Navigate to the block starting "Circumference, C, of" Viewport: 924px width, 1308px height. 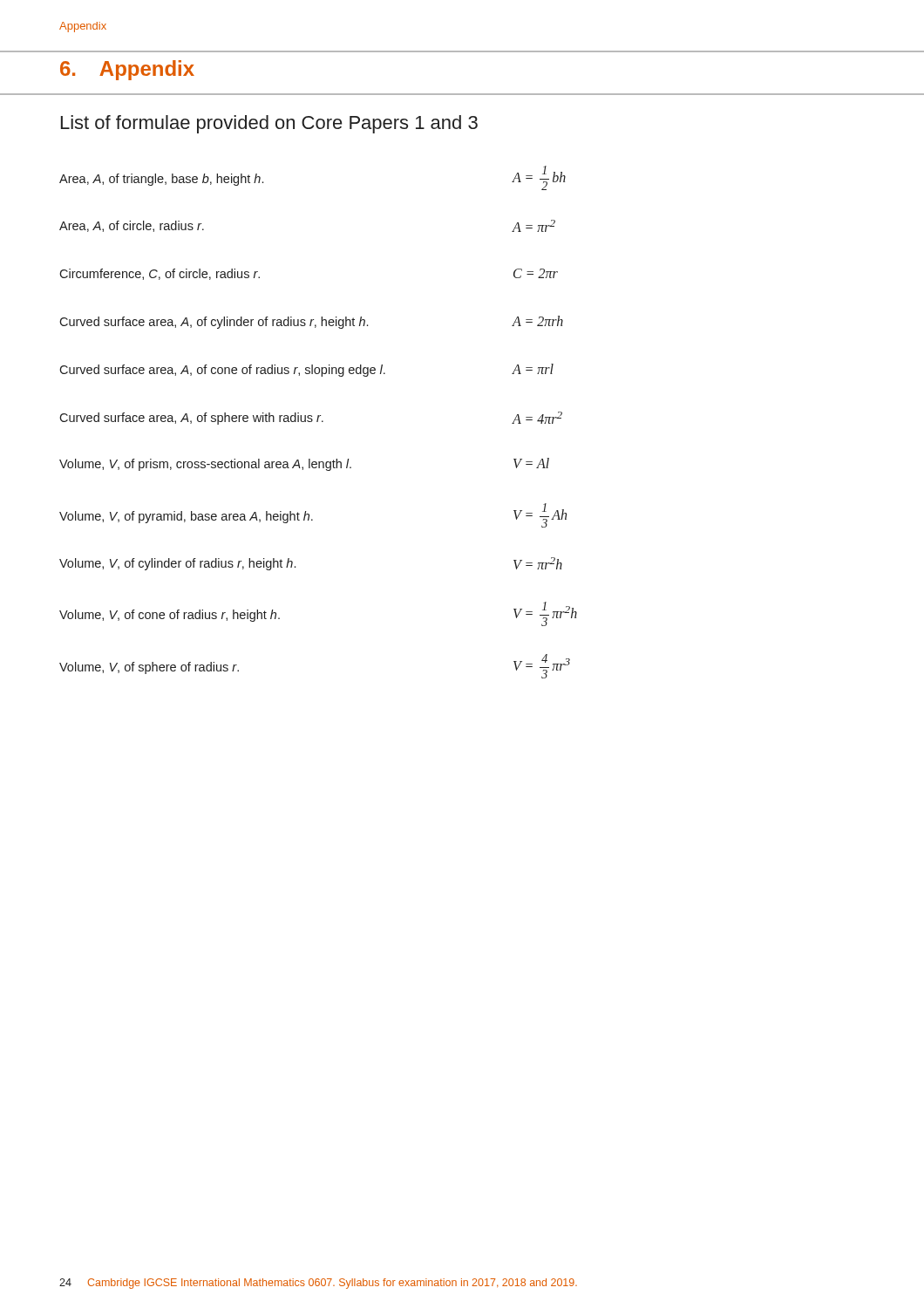pyautogui.click(x=154, y=277)
